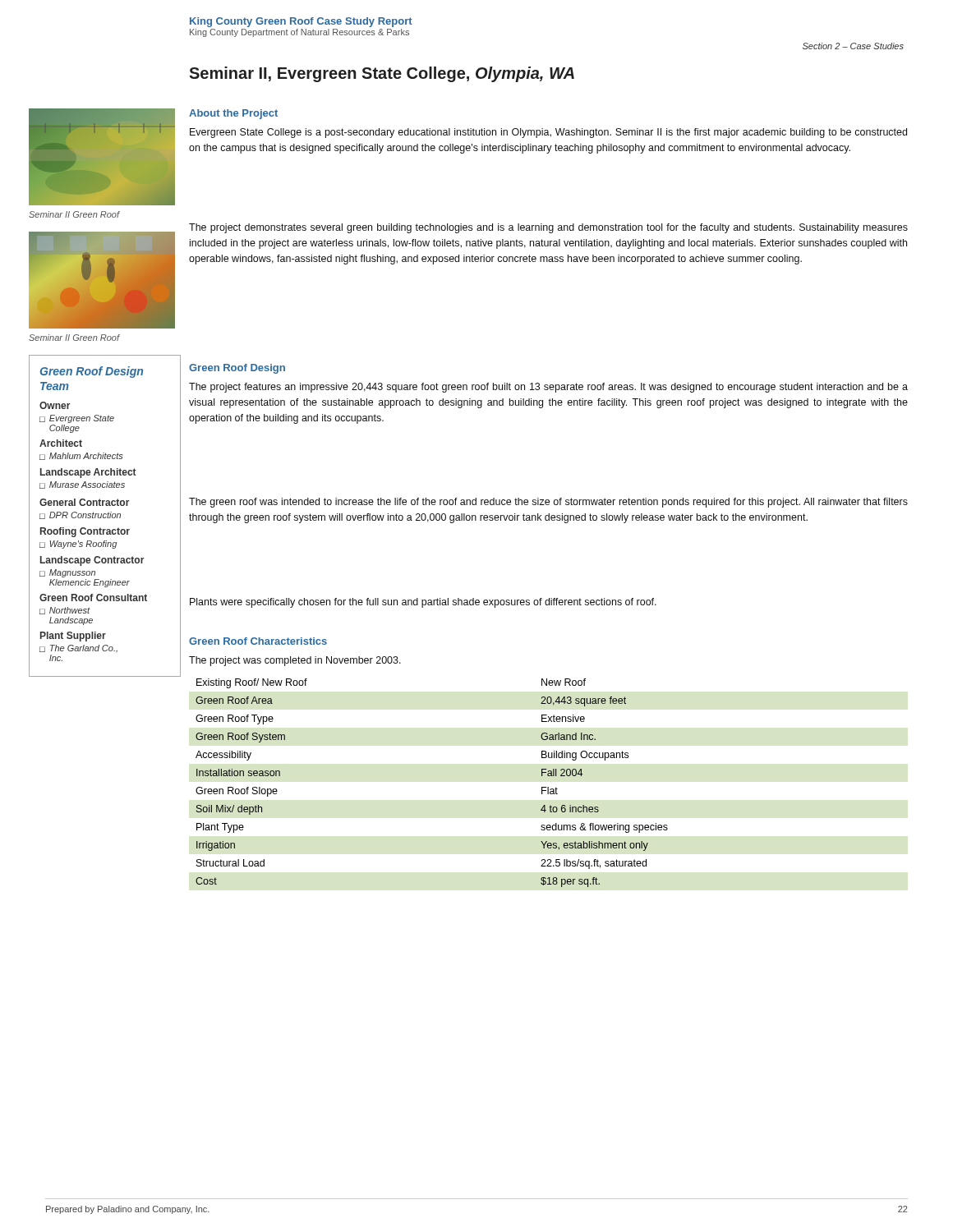Find "□ MagnussonKlemencic Engineer" on this page
This screenshot has height=1232, width=953.
(84, 578)
